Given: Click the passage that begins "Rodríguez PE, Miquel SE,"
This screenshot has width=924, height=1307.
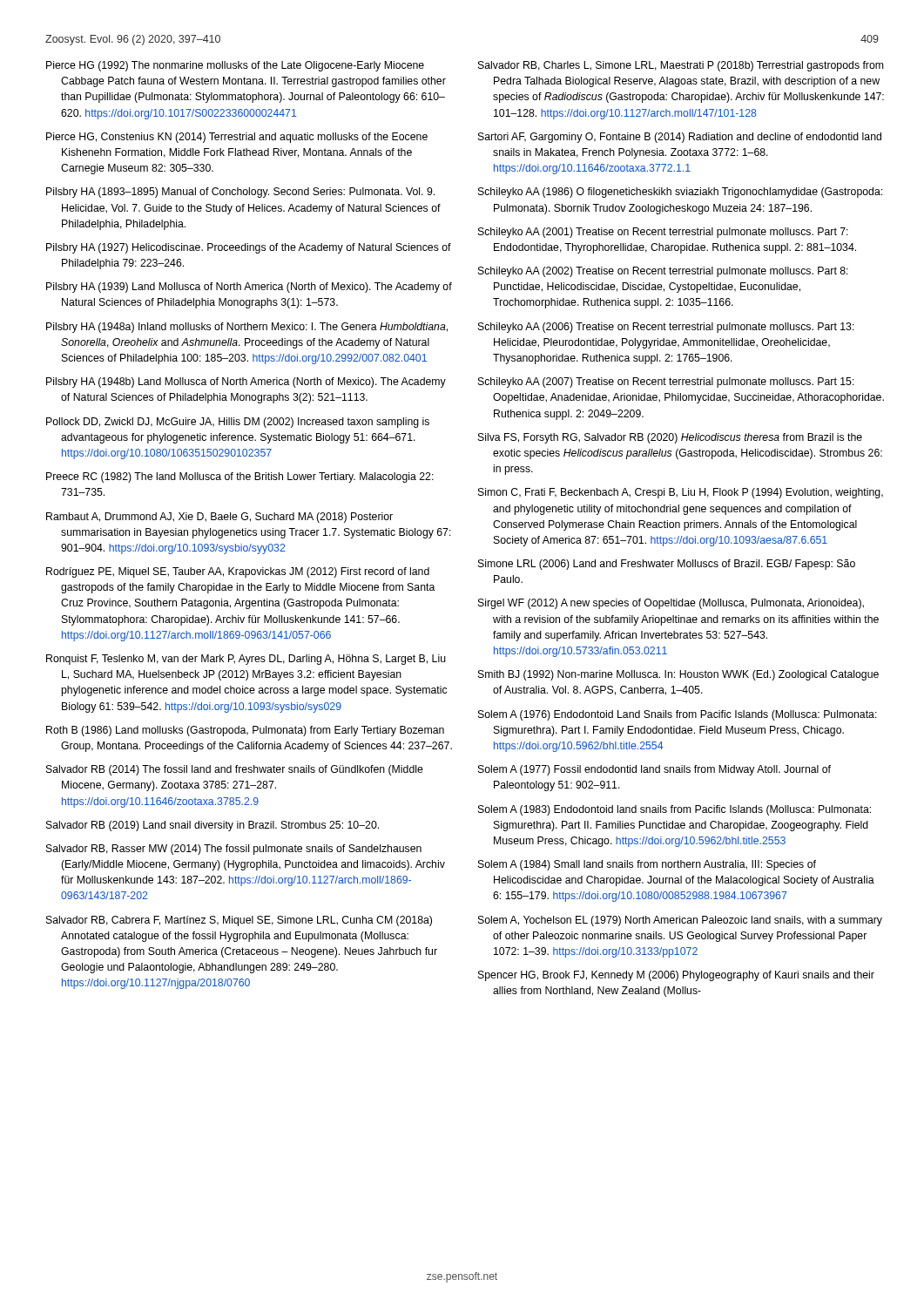Looking at the screenshot, I should pos(240,603).
